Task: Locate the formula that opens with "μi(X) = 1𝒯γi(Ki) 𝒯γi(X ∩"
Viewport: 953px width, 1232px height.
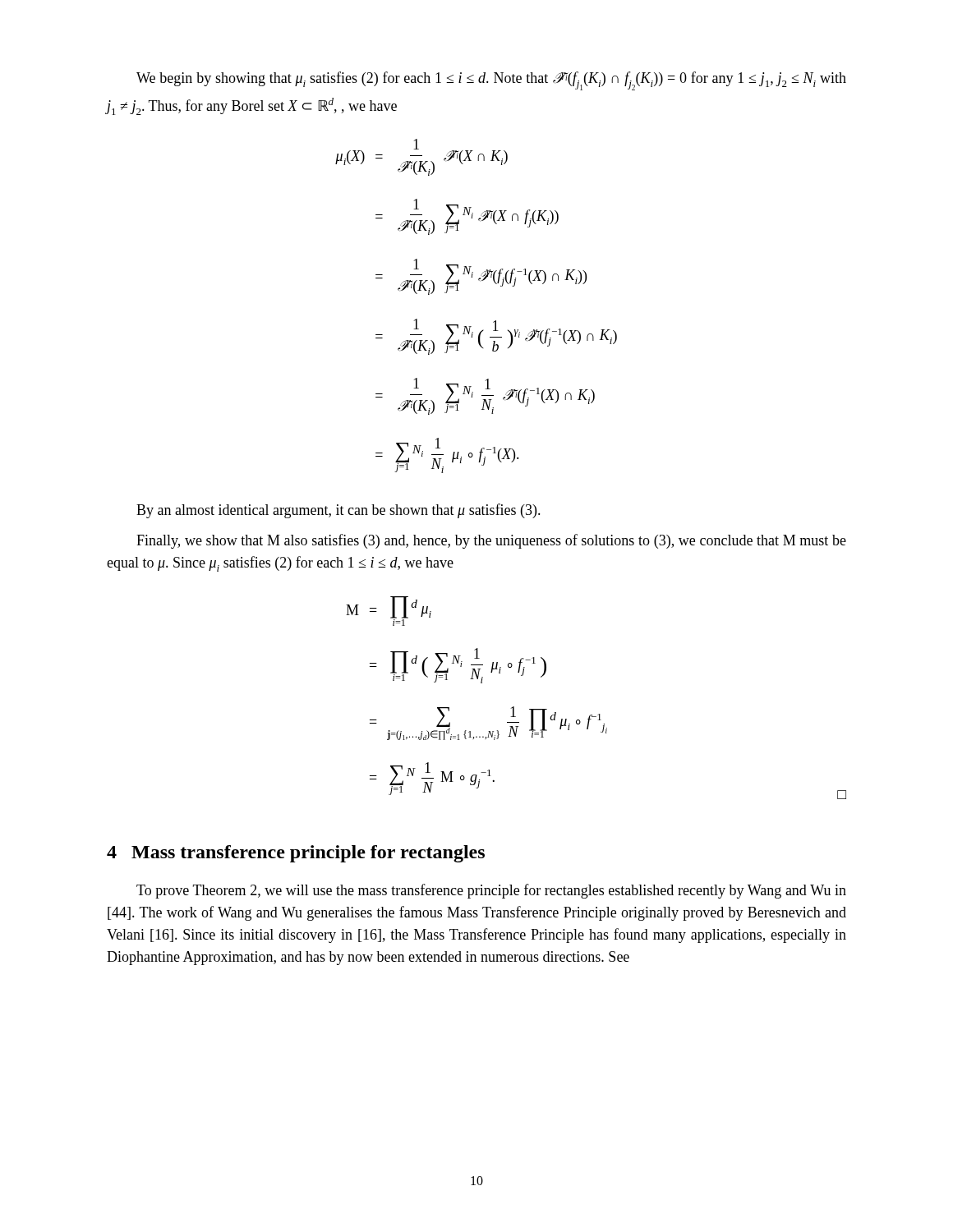Action: coord(476,306)
